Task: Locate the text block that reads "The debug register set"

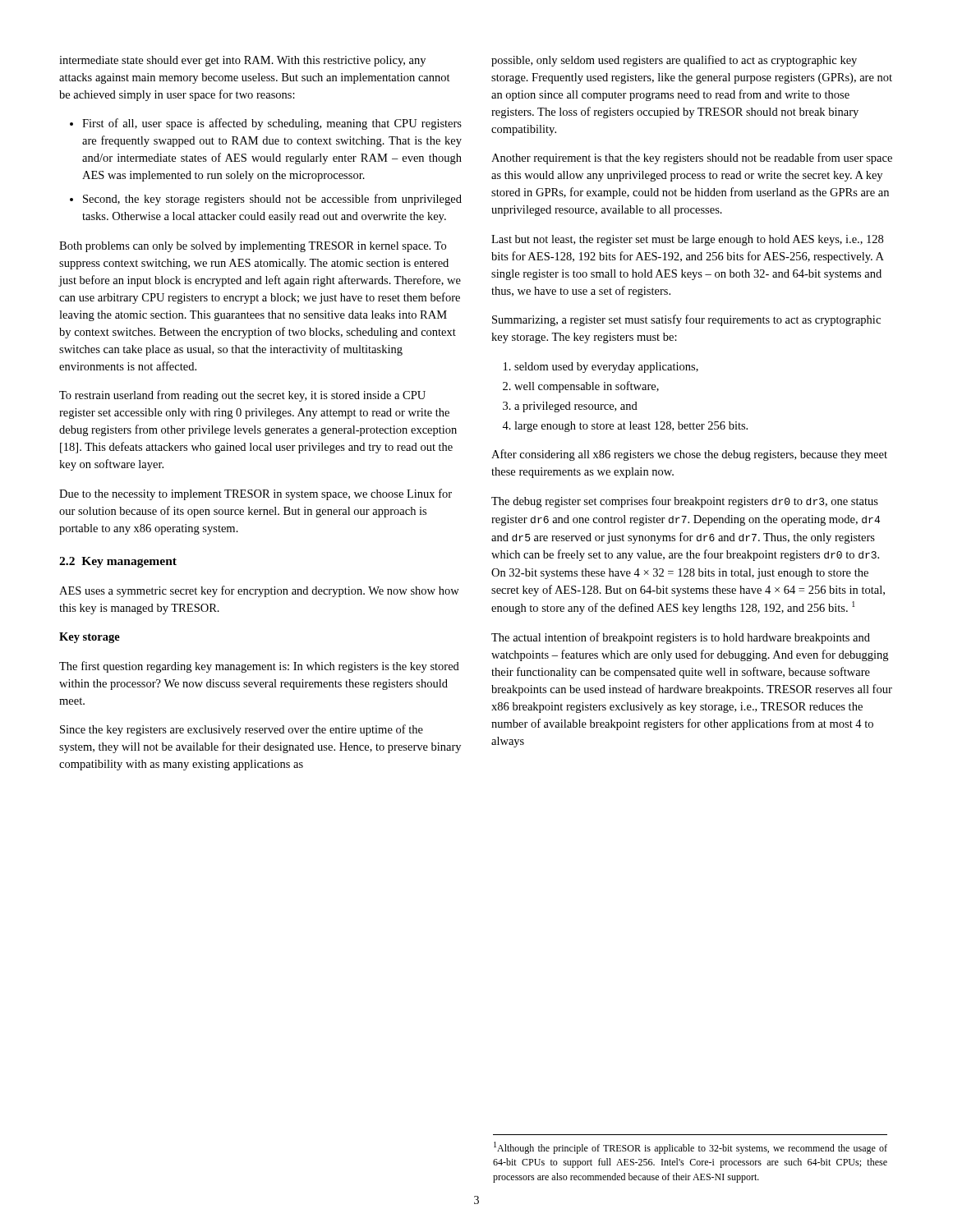Action: (693, 555)
